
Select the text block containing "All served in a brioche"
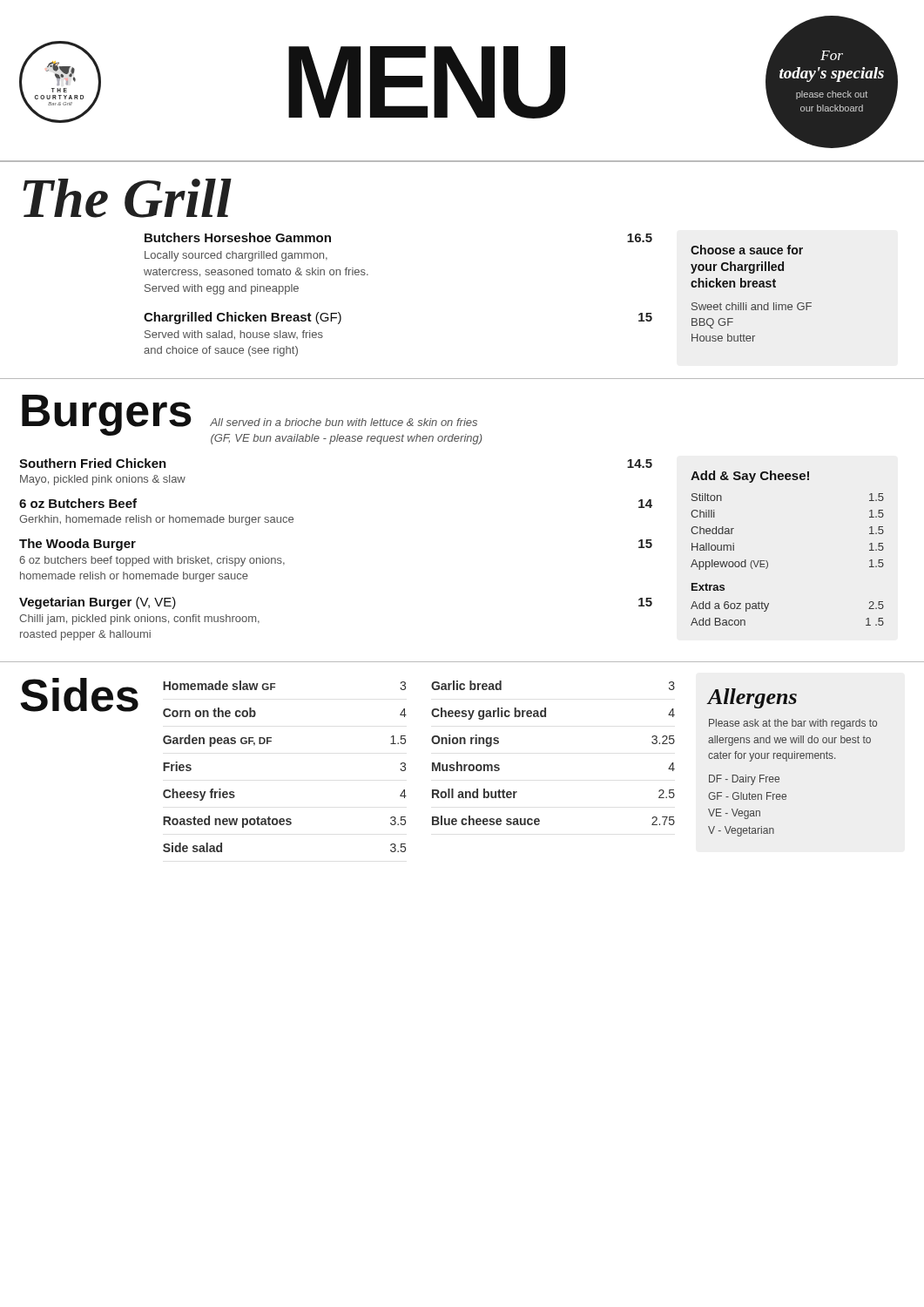click(346, 430)
